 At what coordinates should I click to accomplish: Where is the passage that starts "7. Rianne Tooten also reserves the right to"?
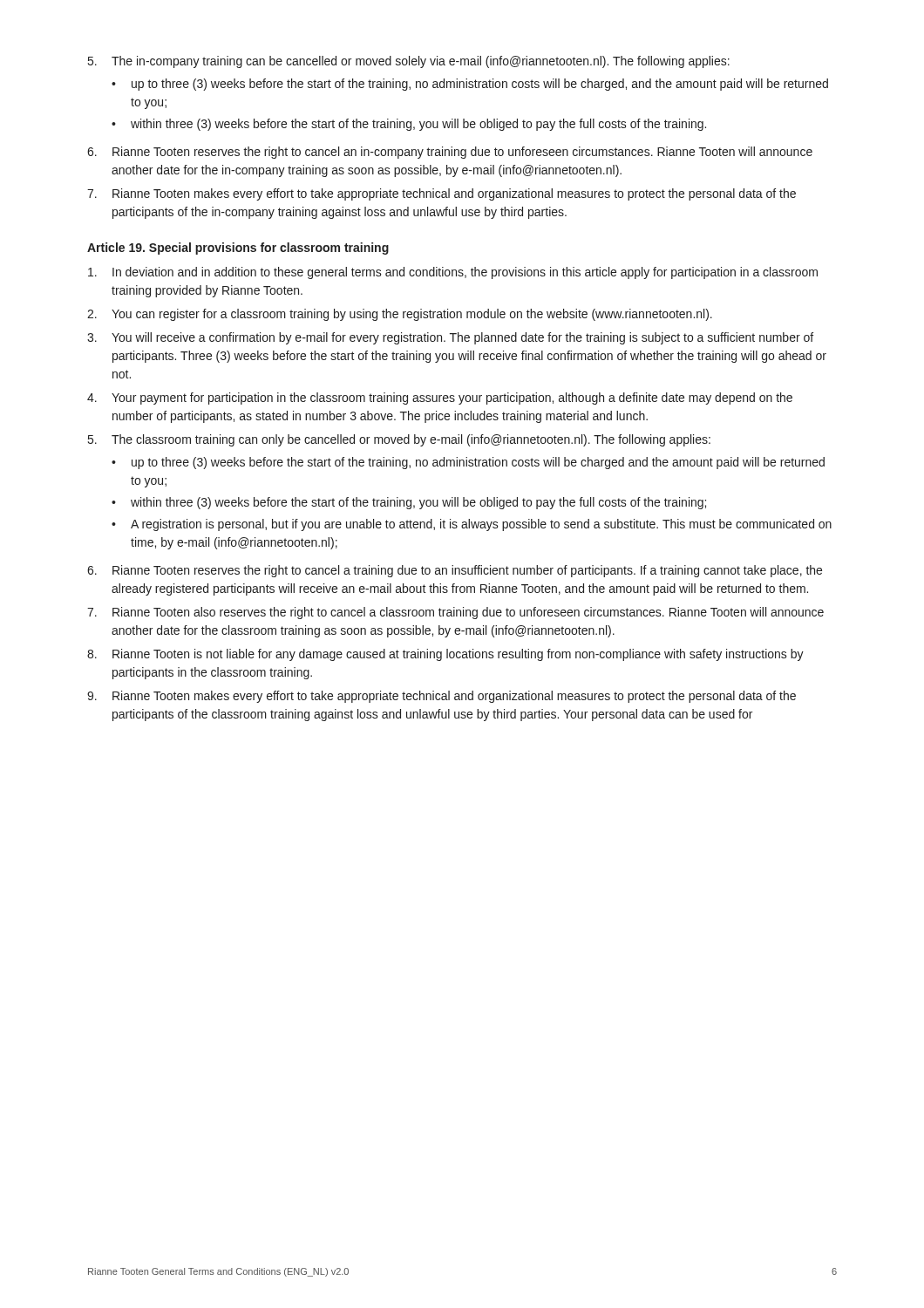462,622
